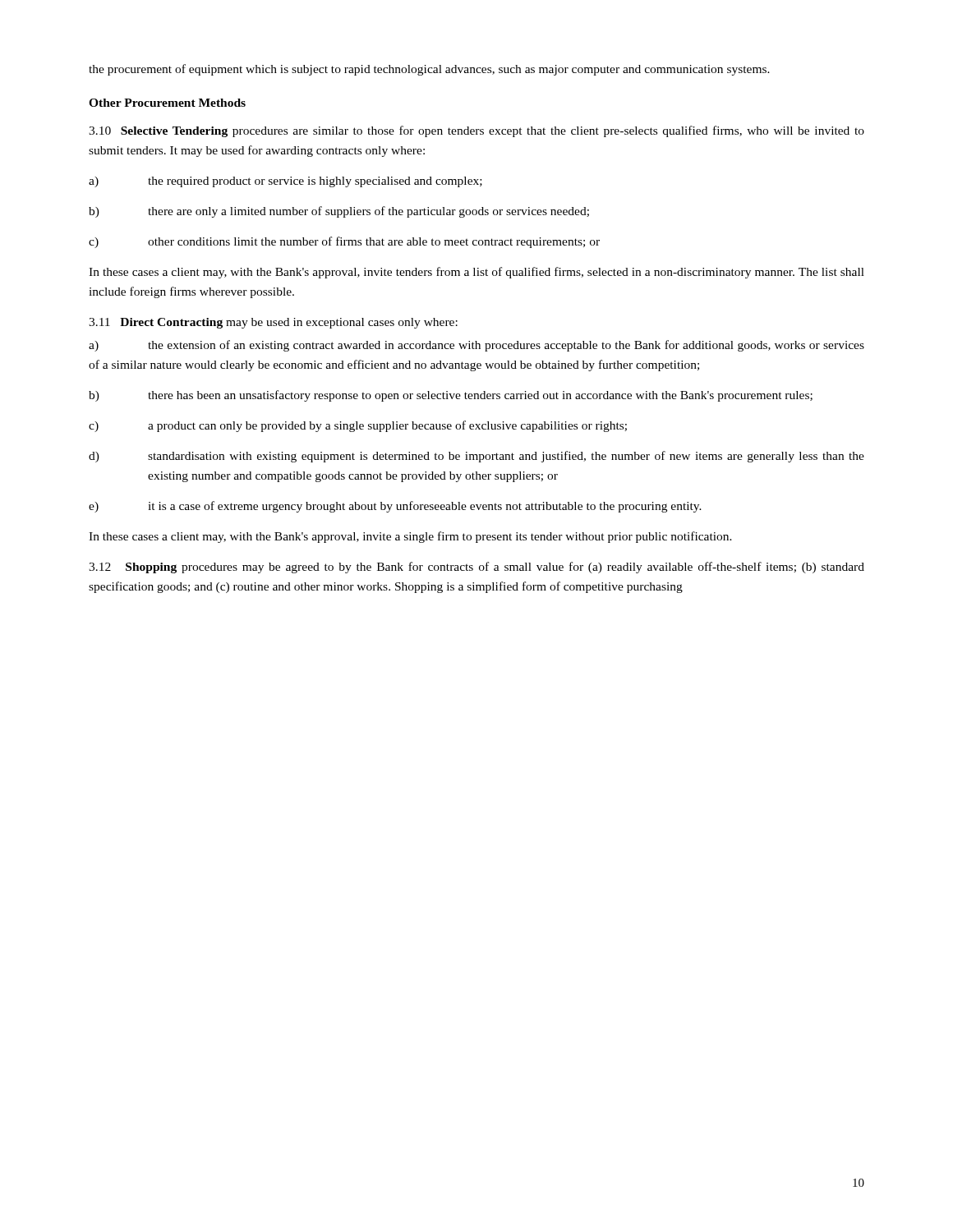Find the text block containing "11 Direct Contracting may be used in exceptional"
The image size is (953, 1232).
(273, 323)
